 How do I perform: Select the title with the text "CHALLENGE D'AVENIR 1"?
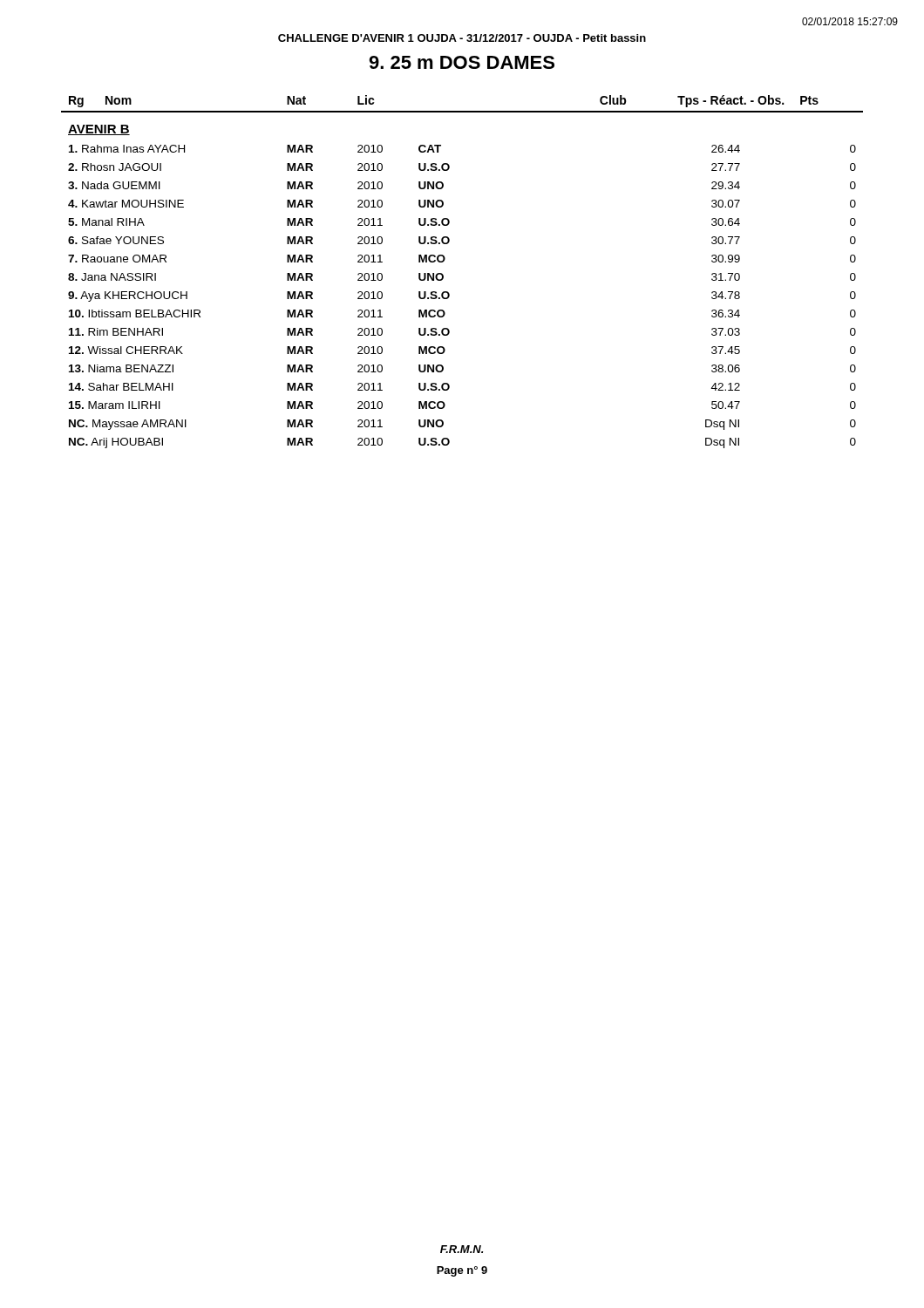[462, 38]
